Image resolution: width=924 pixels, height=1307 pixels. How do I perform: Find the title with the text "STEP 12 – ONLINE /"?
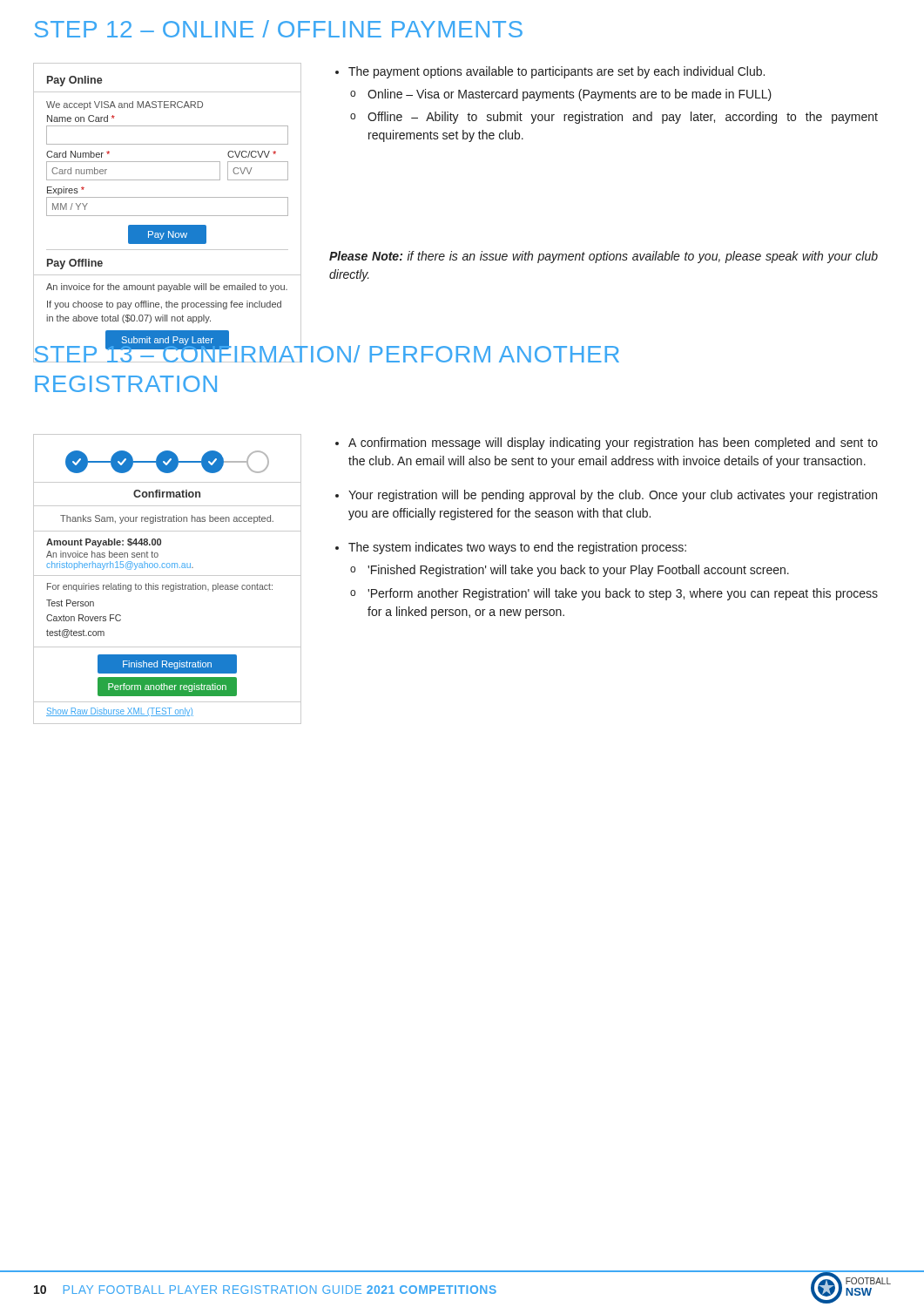[x=279, y=29]
